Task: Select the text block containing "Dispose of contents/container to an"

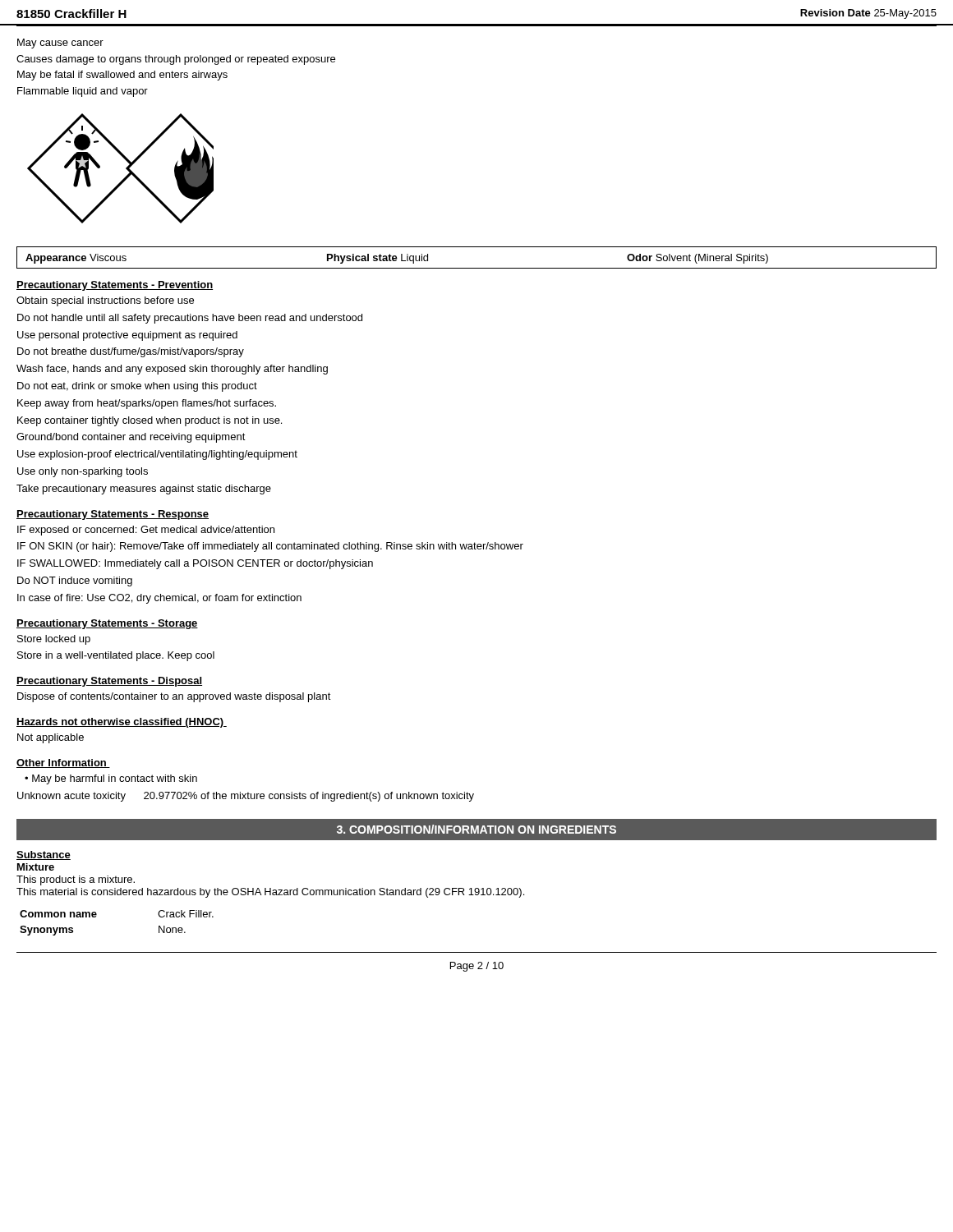Action: point(173,696)
